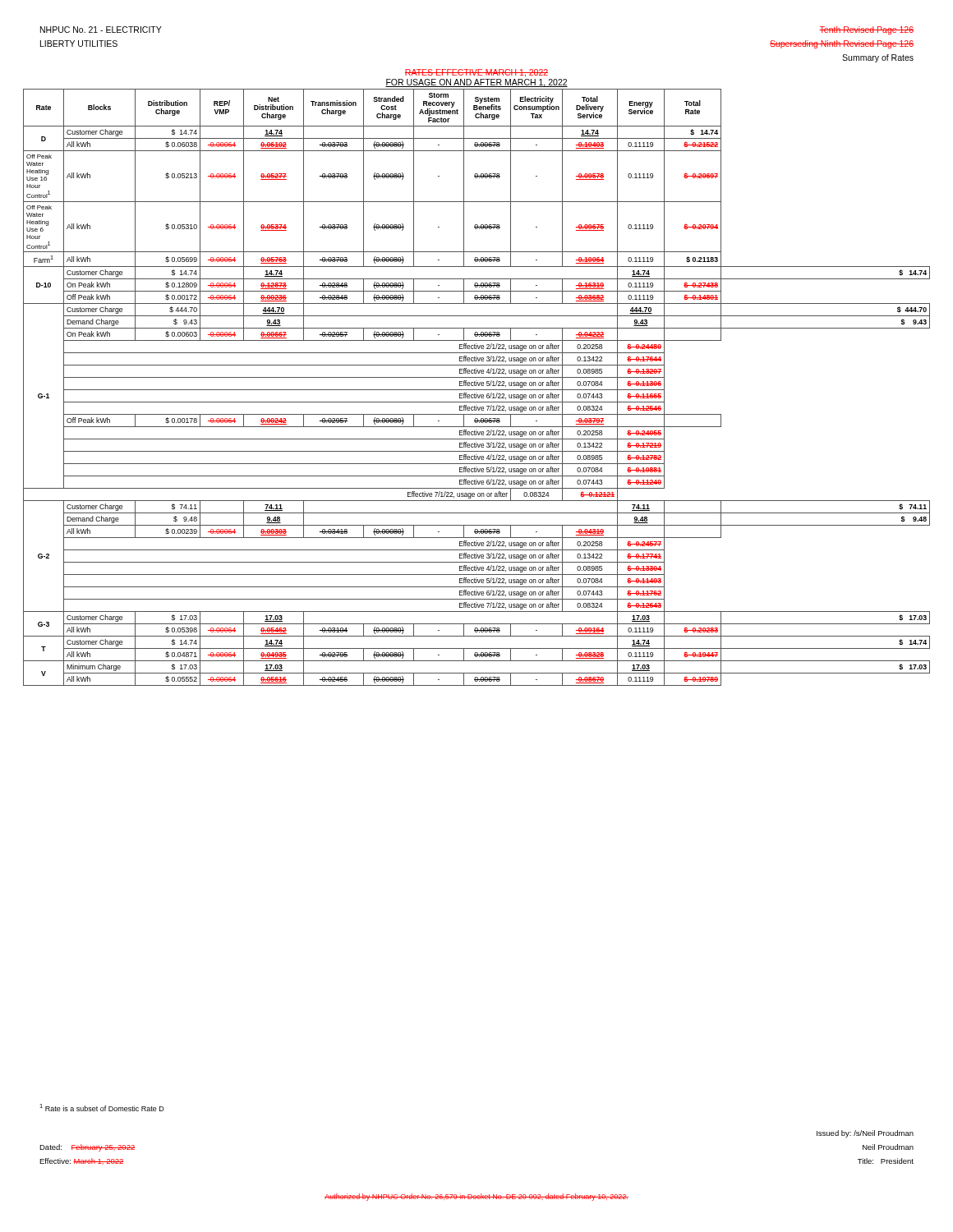The height and width of the screenshot is (1232, 953).
Task: Find the block starting "1 Rate is"
Action: pyautogui.click(x=102, y=1108)
